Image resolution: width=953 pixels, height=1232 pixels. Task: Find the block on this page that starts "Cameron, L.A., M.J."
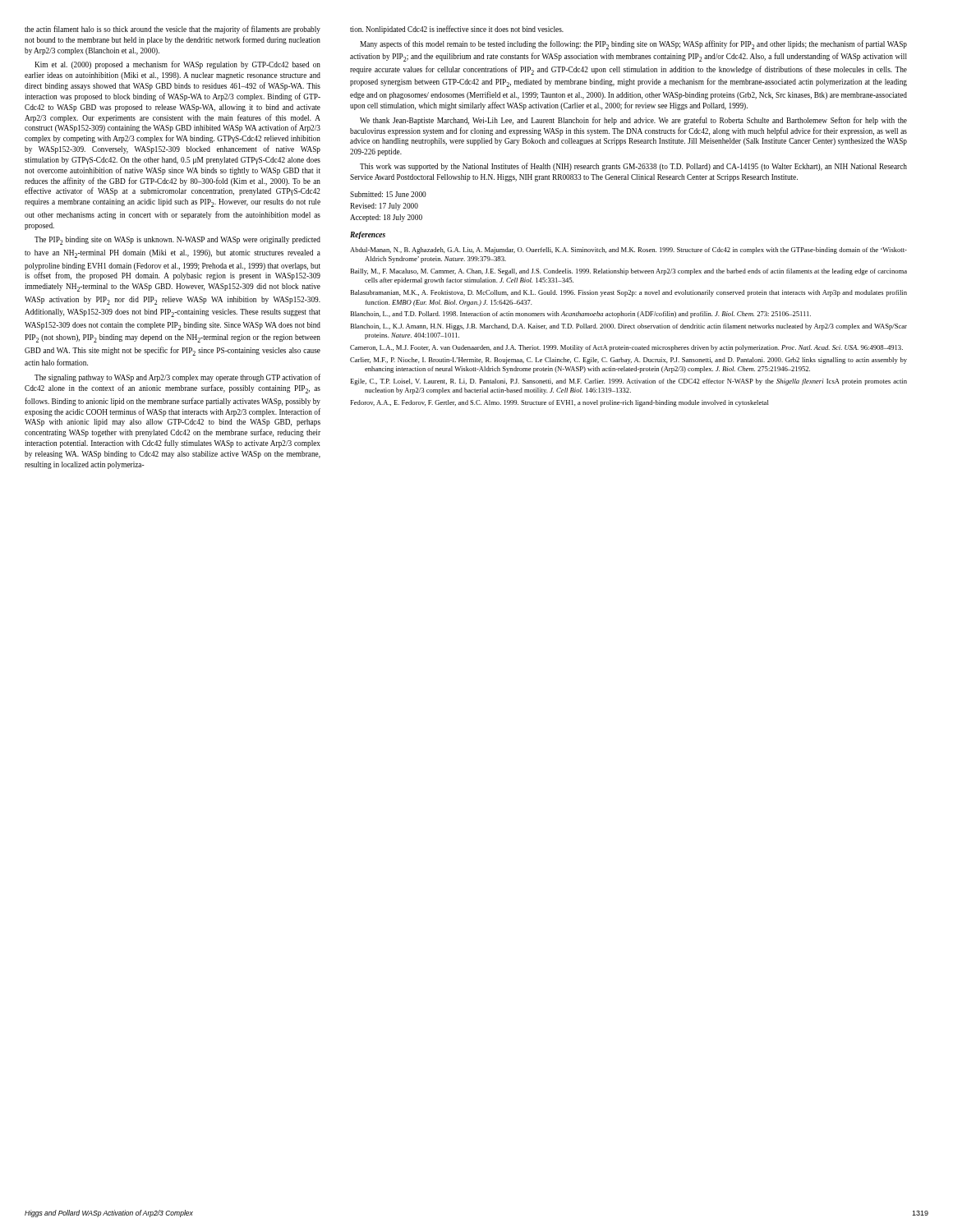tap(627, 347)
